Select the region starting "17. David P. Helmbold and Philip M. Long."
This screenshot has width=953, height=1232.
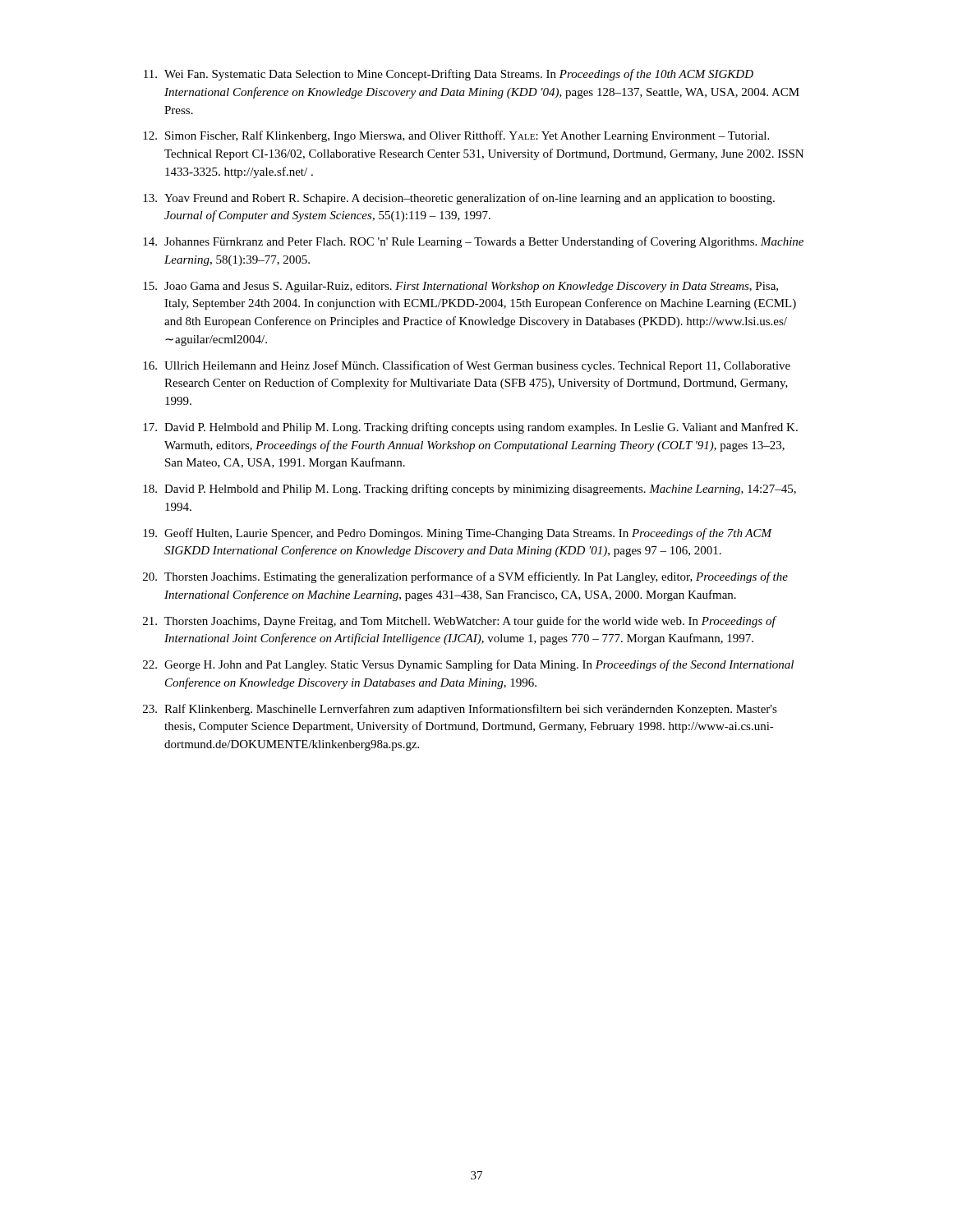coord(468,445)
